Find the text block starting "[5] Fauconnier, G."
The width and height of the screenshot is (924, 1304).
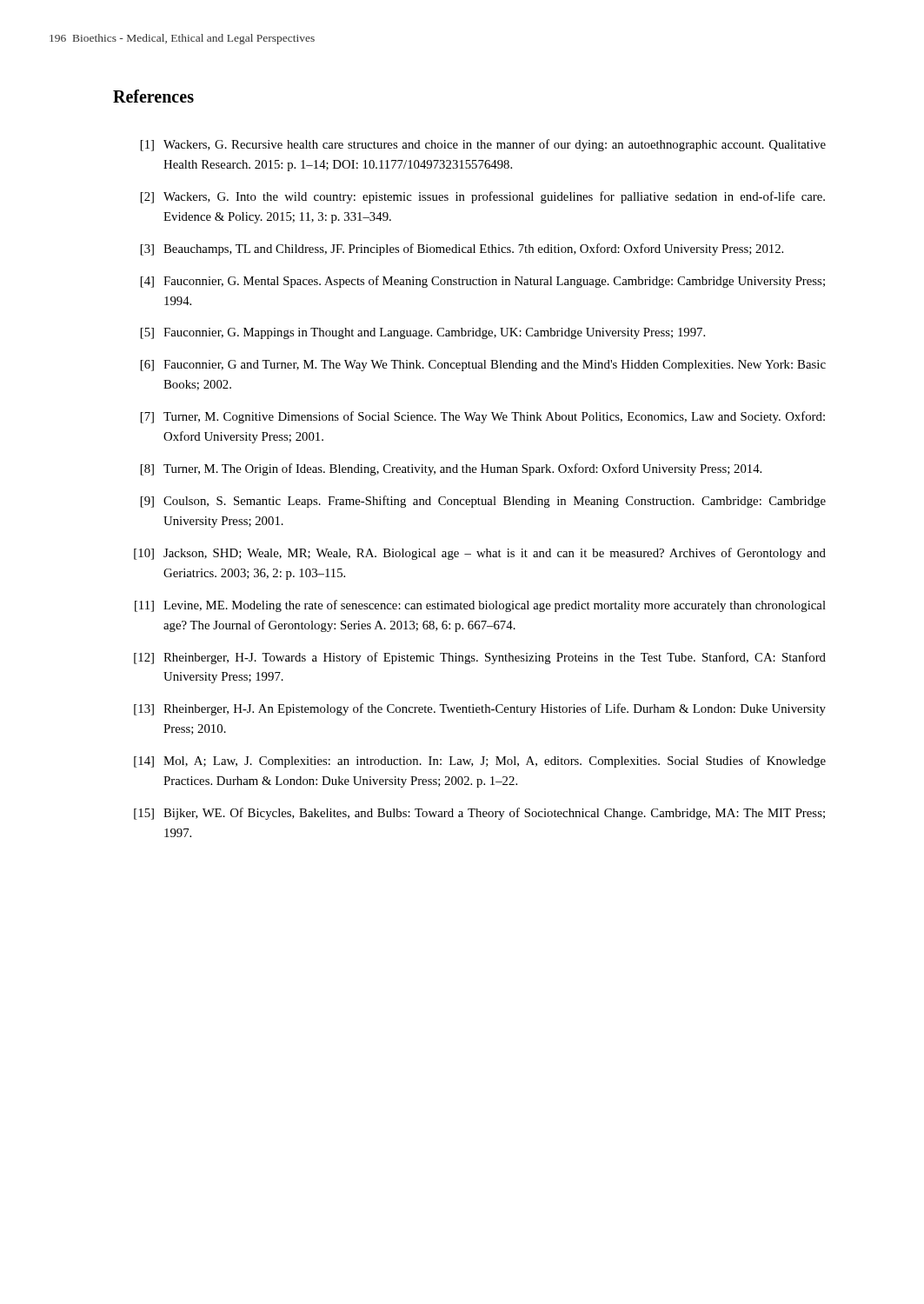[469, 333]
